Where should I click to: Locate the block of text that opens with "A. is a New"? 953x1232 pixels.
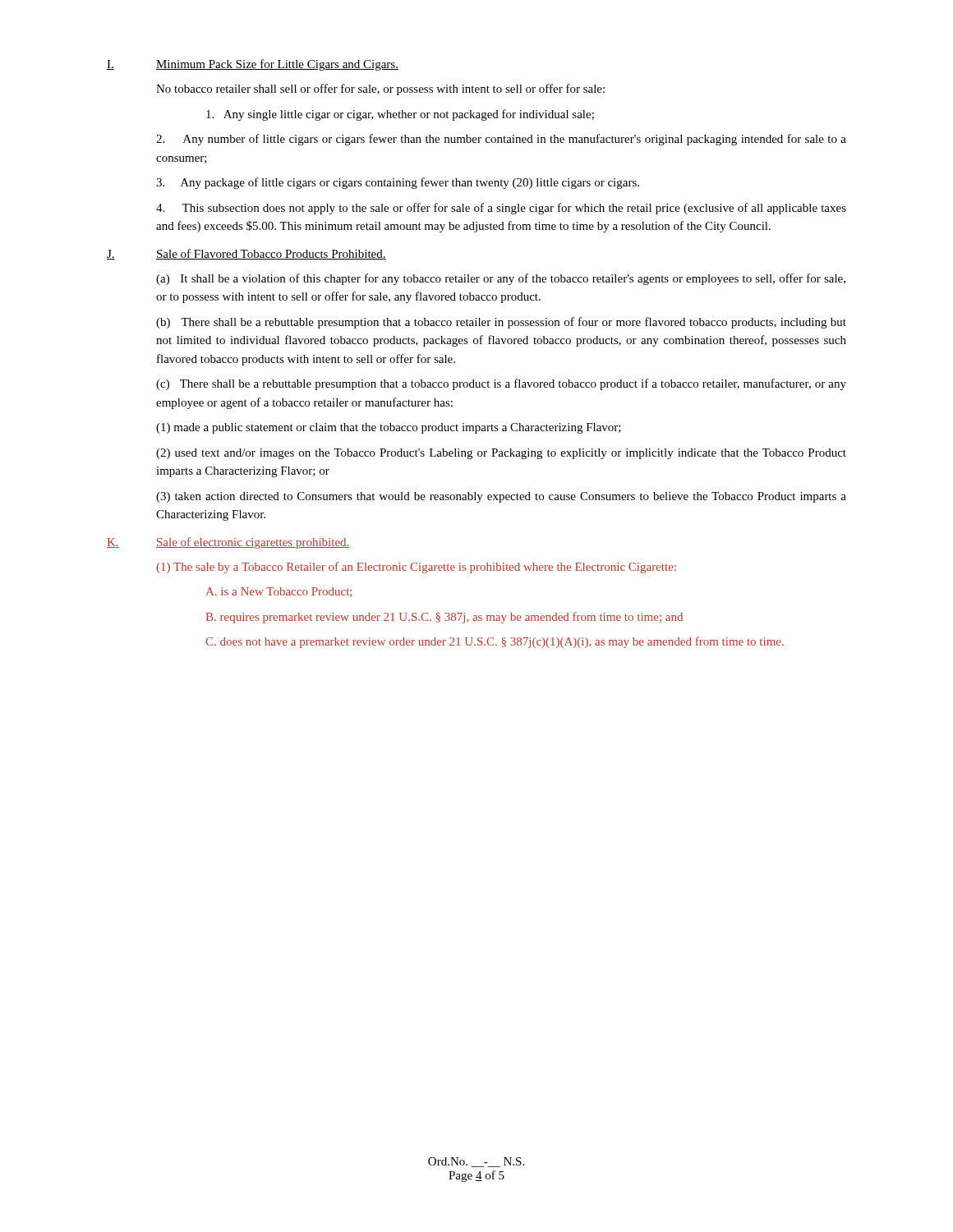point(279,591)
